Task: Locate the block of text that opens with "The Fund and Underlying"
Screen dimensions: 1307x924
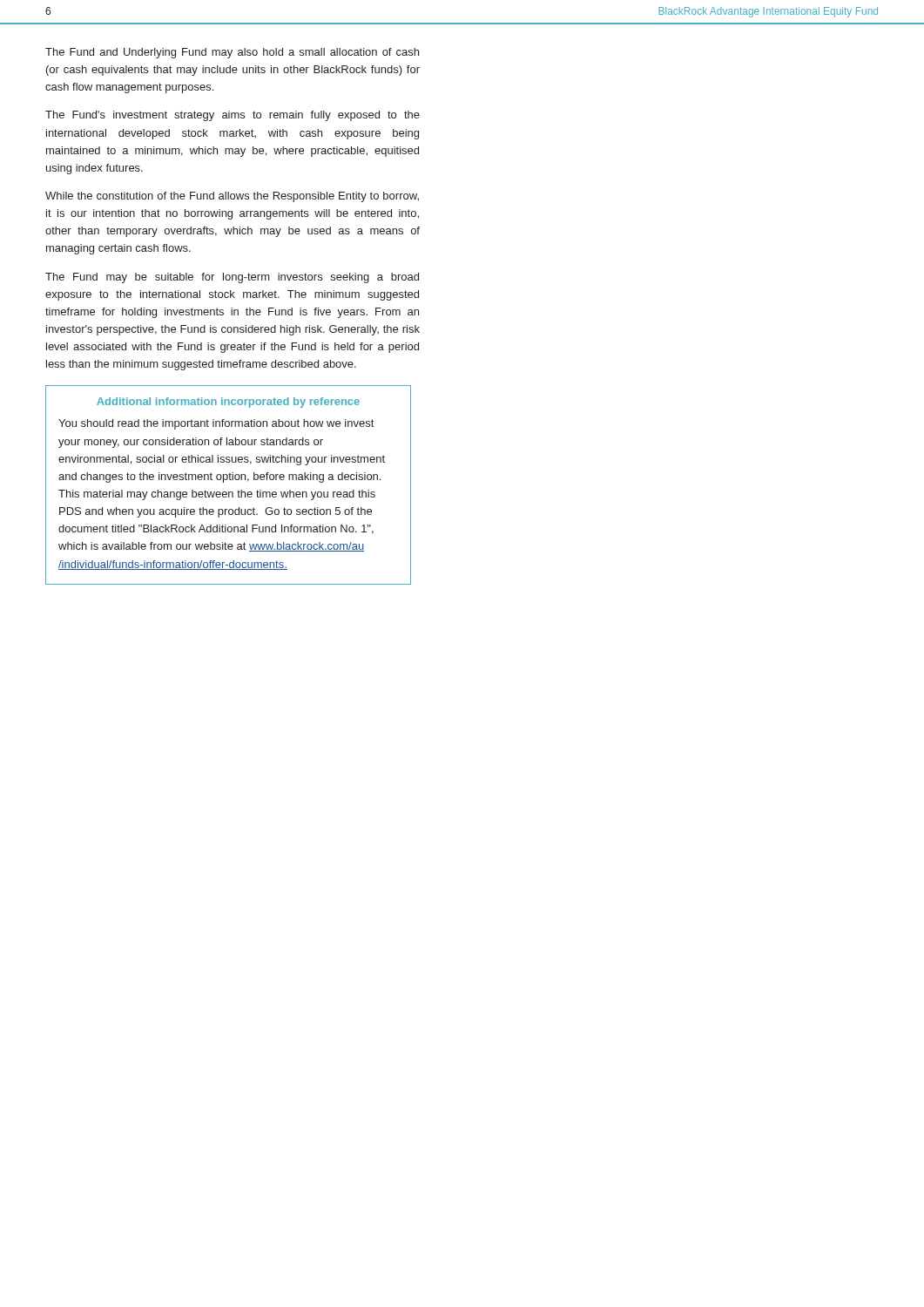Action: 233,69
